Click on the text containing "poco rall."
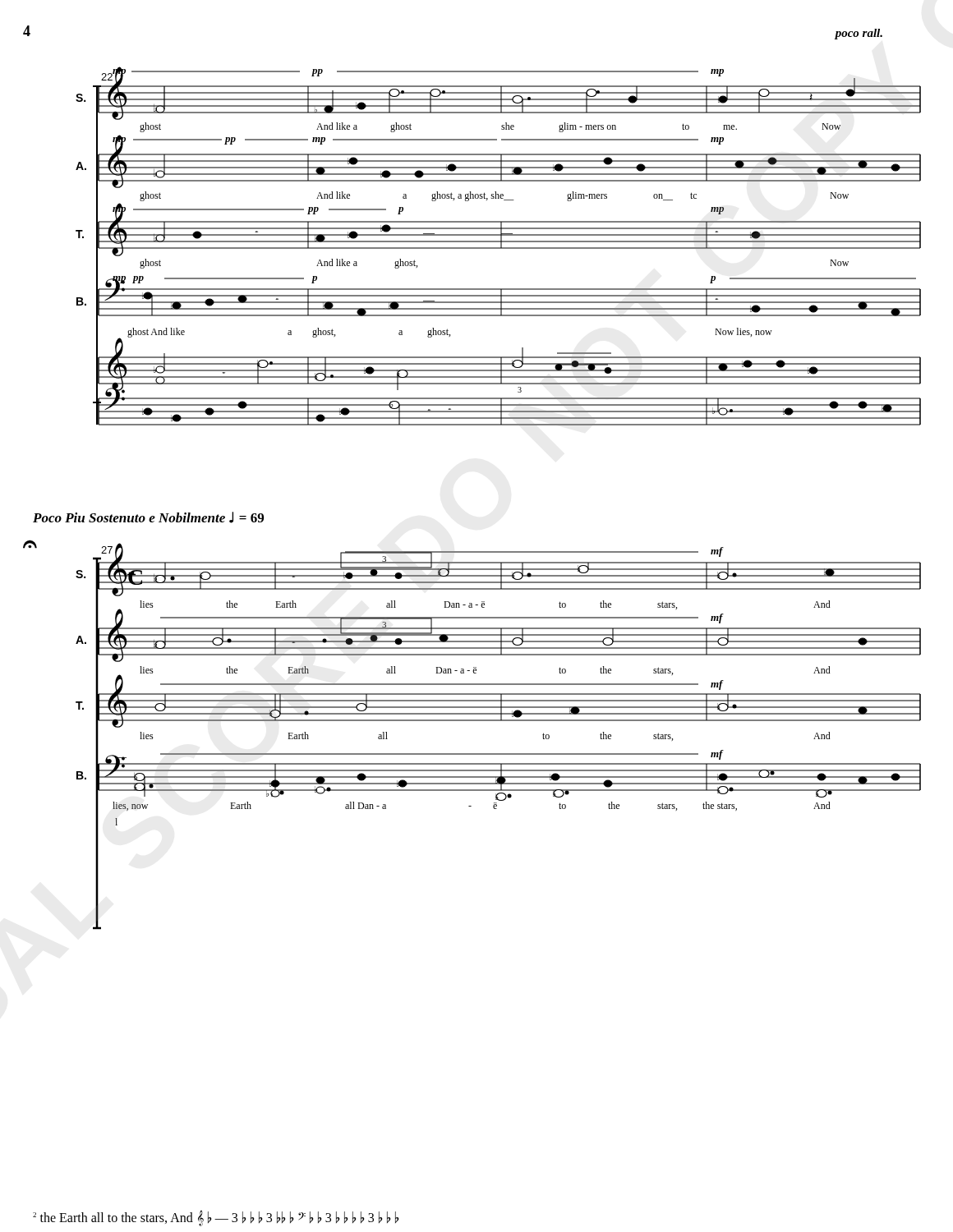This screenshot has height=1232, width=953. (x=859, y=33)
